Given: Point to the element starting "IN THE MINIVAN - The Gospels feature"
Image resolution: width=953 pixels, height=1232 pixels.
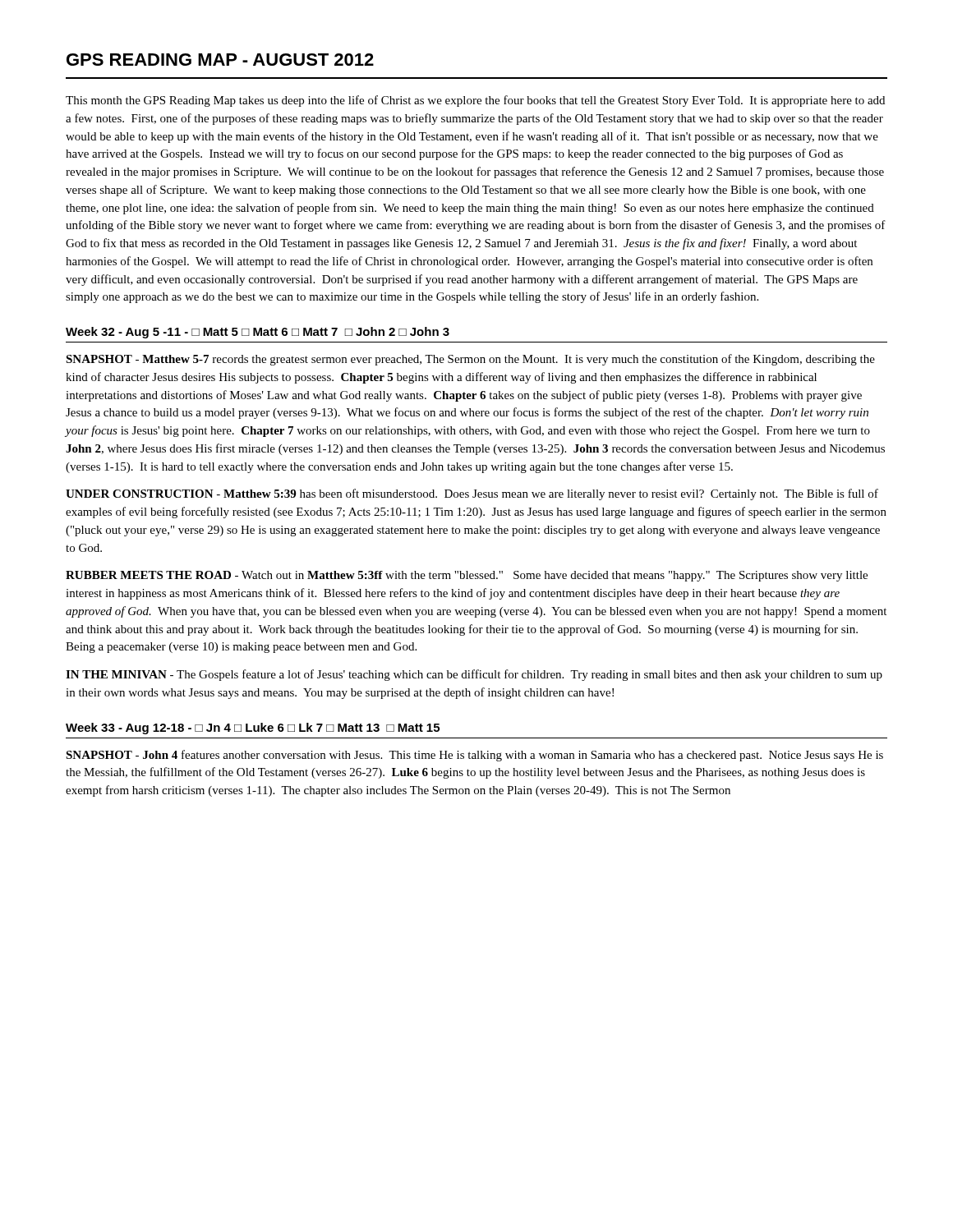Looking at the screenshot, I should tap(474, 683).
